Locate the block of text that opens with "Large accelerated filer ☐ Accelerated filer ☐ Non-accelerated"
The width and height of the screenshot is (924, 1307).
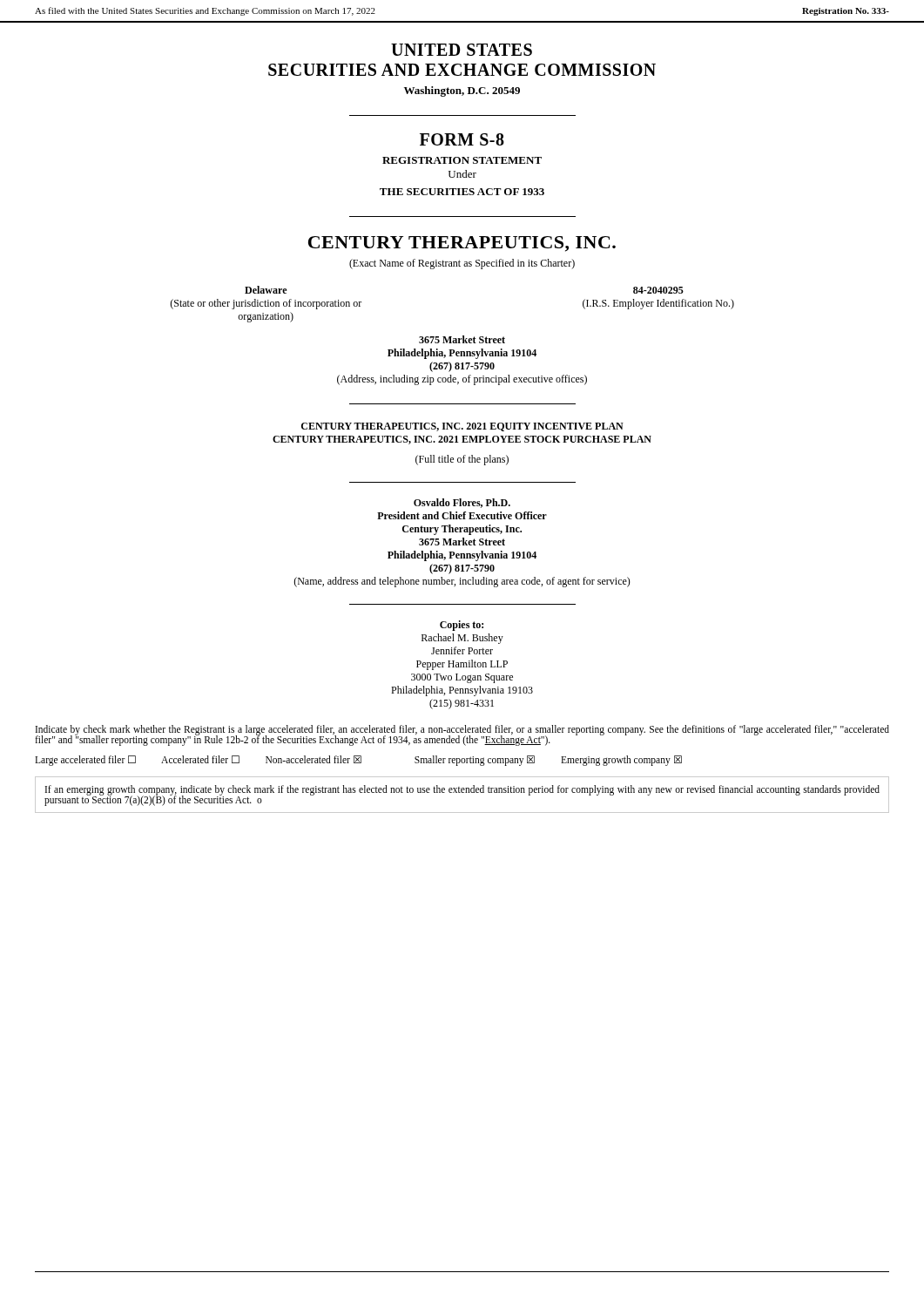pos(359,760)
